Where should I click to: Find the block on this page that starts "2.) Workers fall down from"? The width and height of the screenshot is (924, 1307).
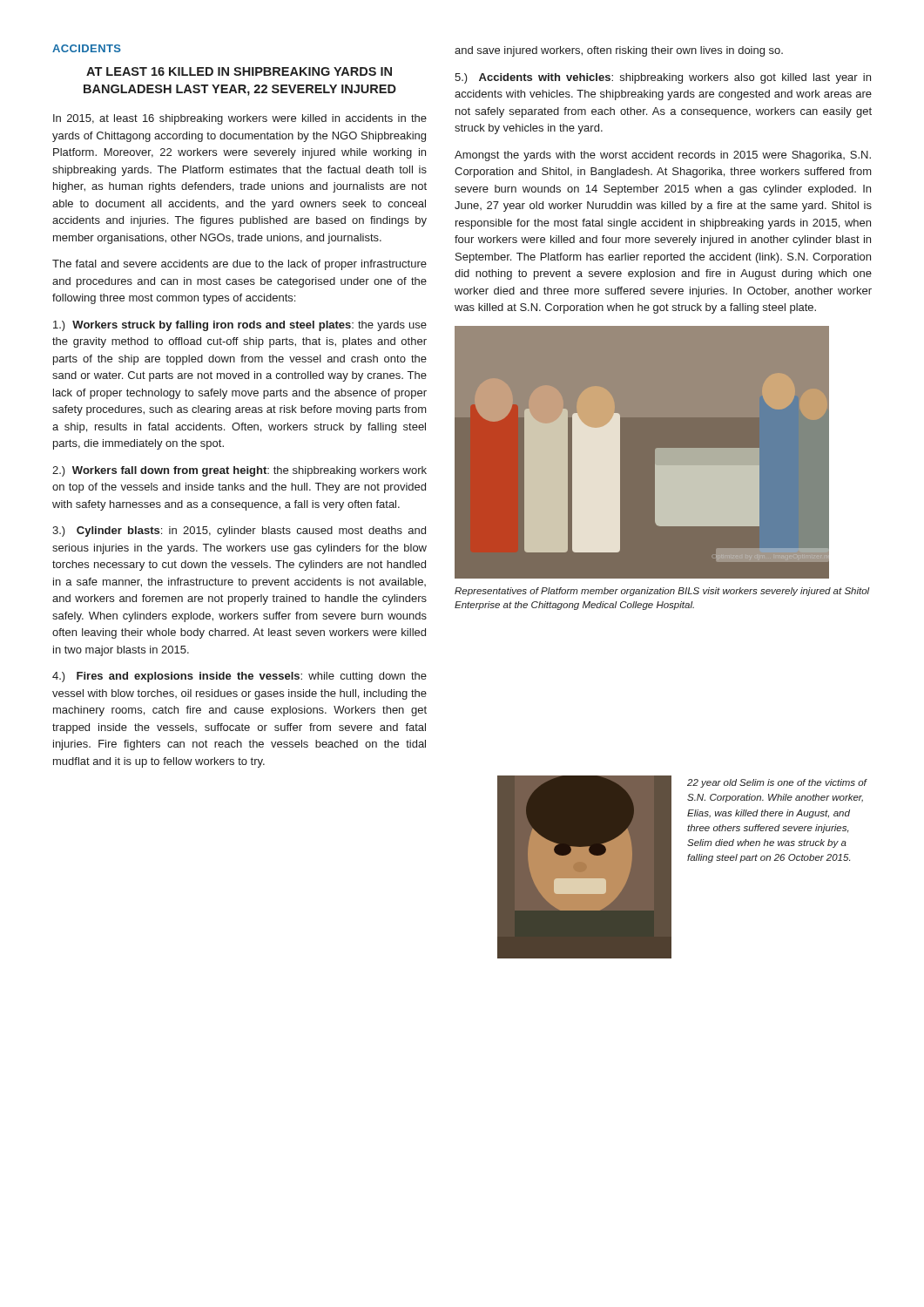240,487
